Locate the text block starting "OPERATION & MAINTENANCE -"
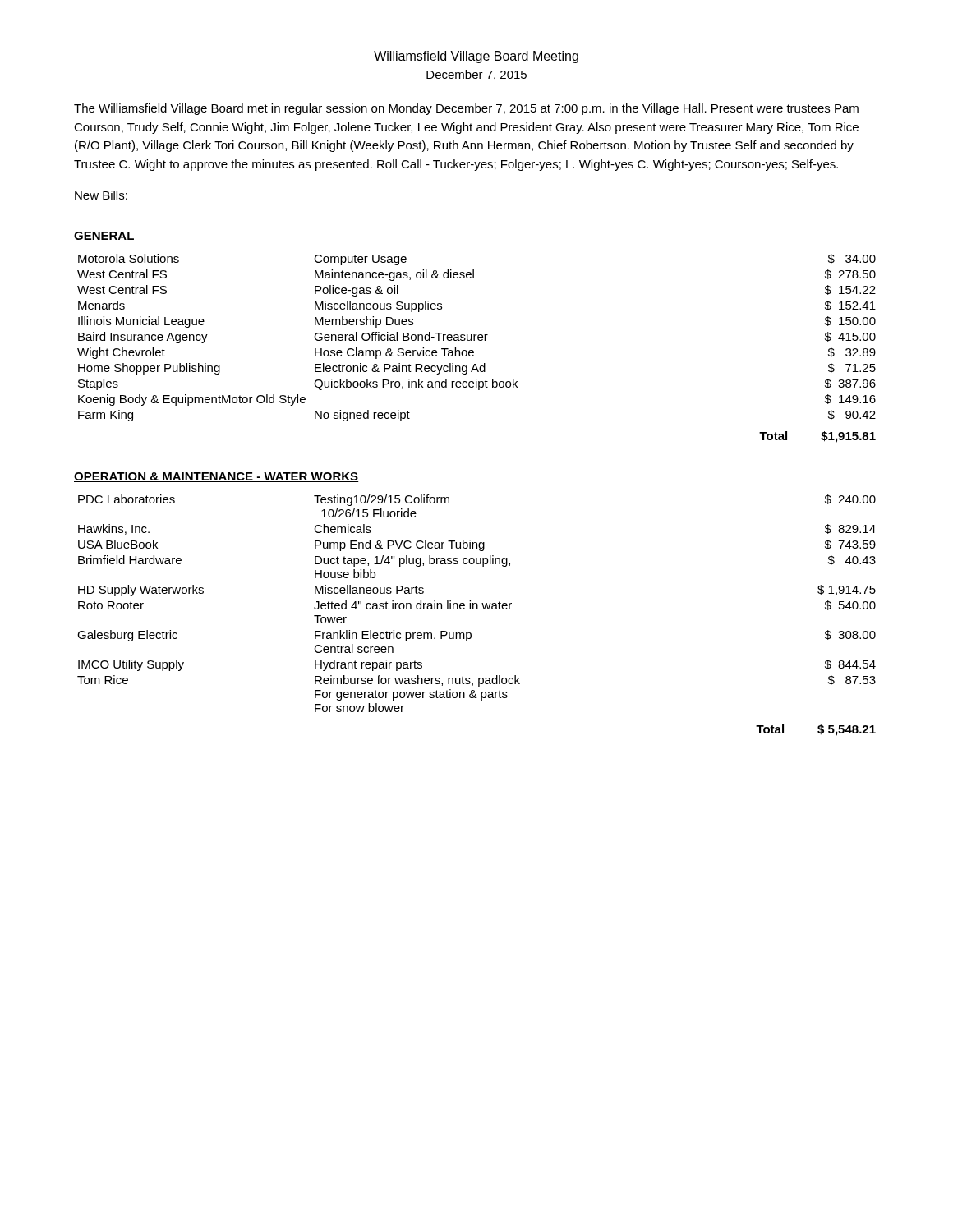The height and width of the screenshot is (1232, 953). pos(216,476)
